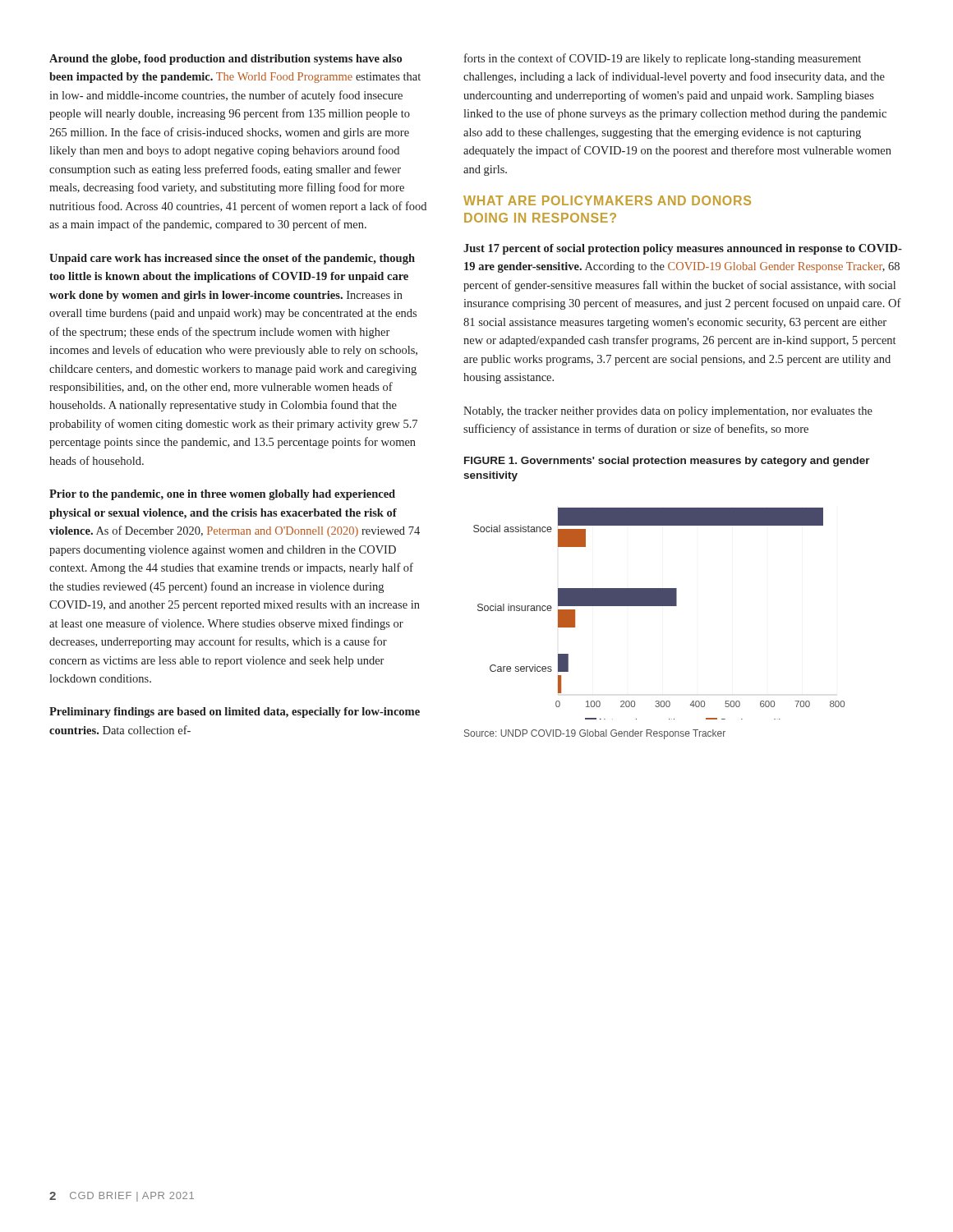The height and width of the screenshot is (1232, 953).
Task: Click the grouped bar chart
Action: tap(684, 606)
